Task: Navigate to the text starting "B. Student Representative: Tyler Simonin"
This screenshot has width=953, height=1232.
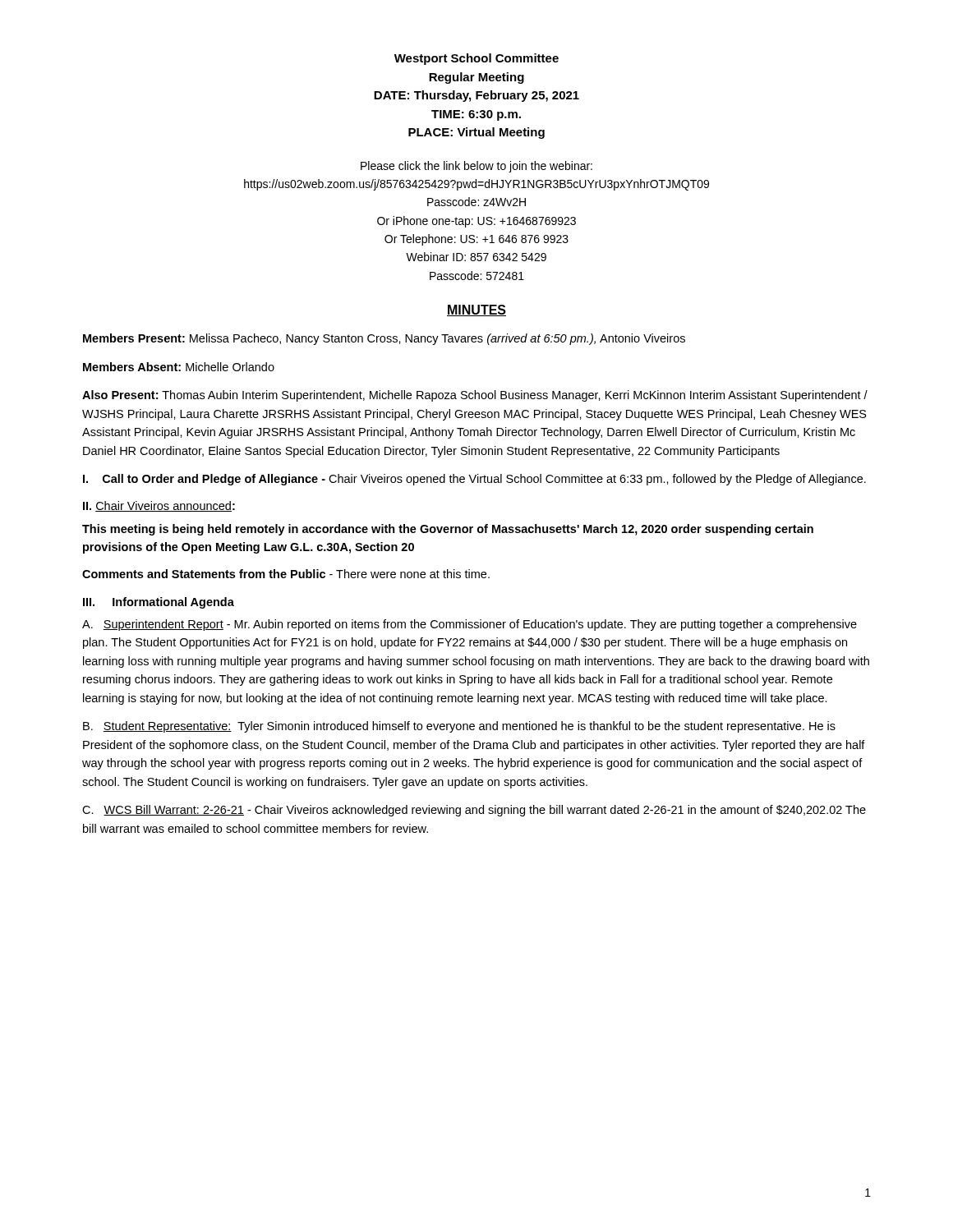Action: click(473, 754)
